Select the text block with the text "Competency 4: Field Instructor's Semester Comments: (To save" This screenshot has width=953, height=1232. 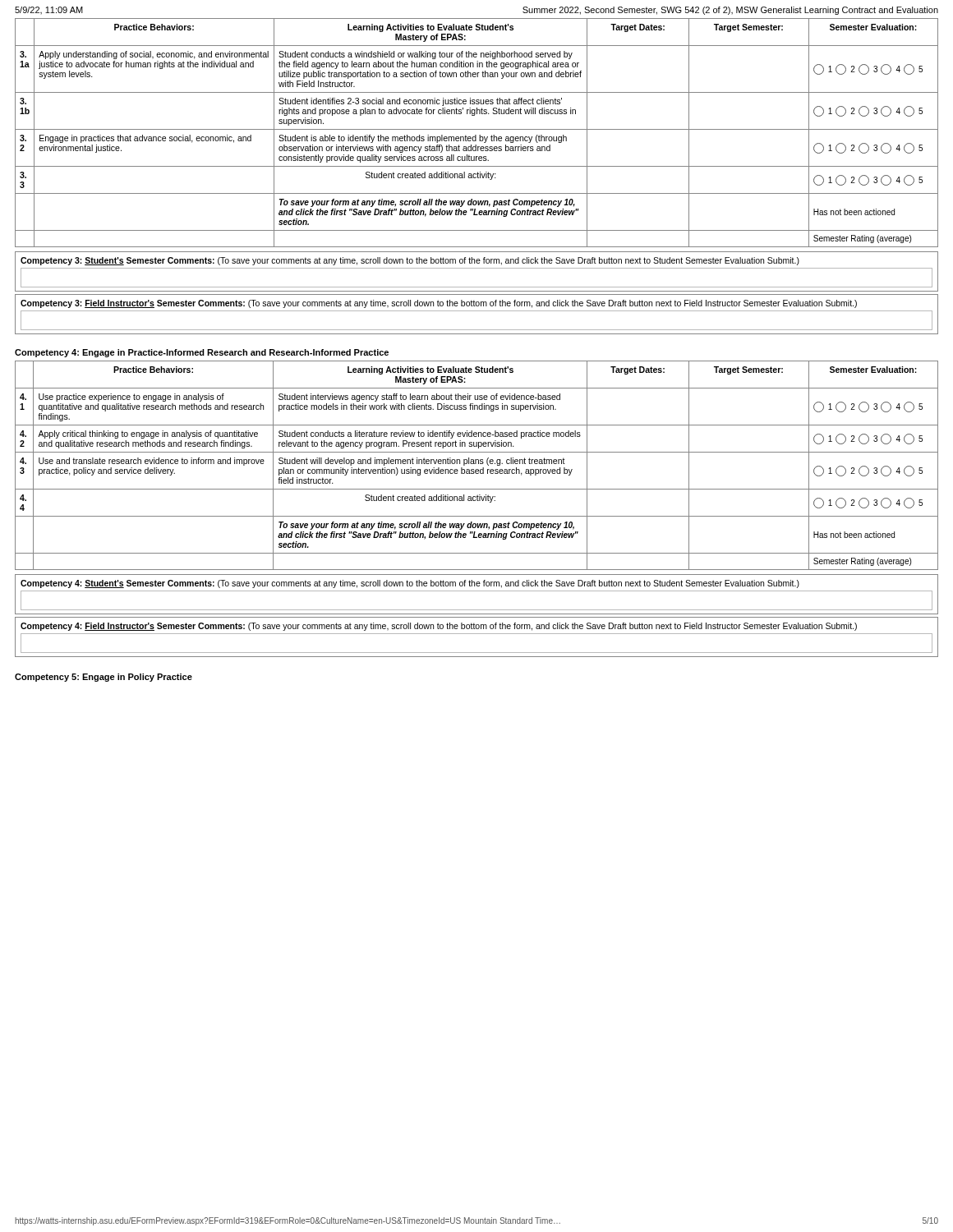(476, 637)
